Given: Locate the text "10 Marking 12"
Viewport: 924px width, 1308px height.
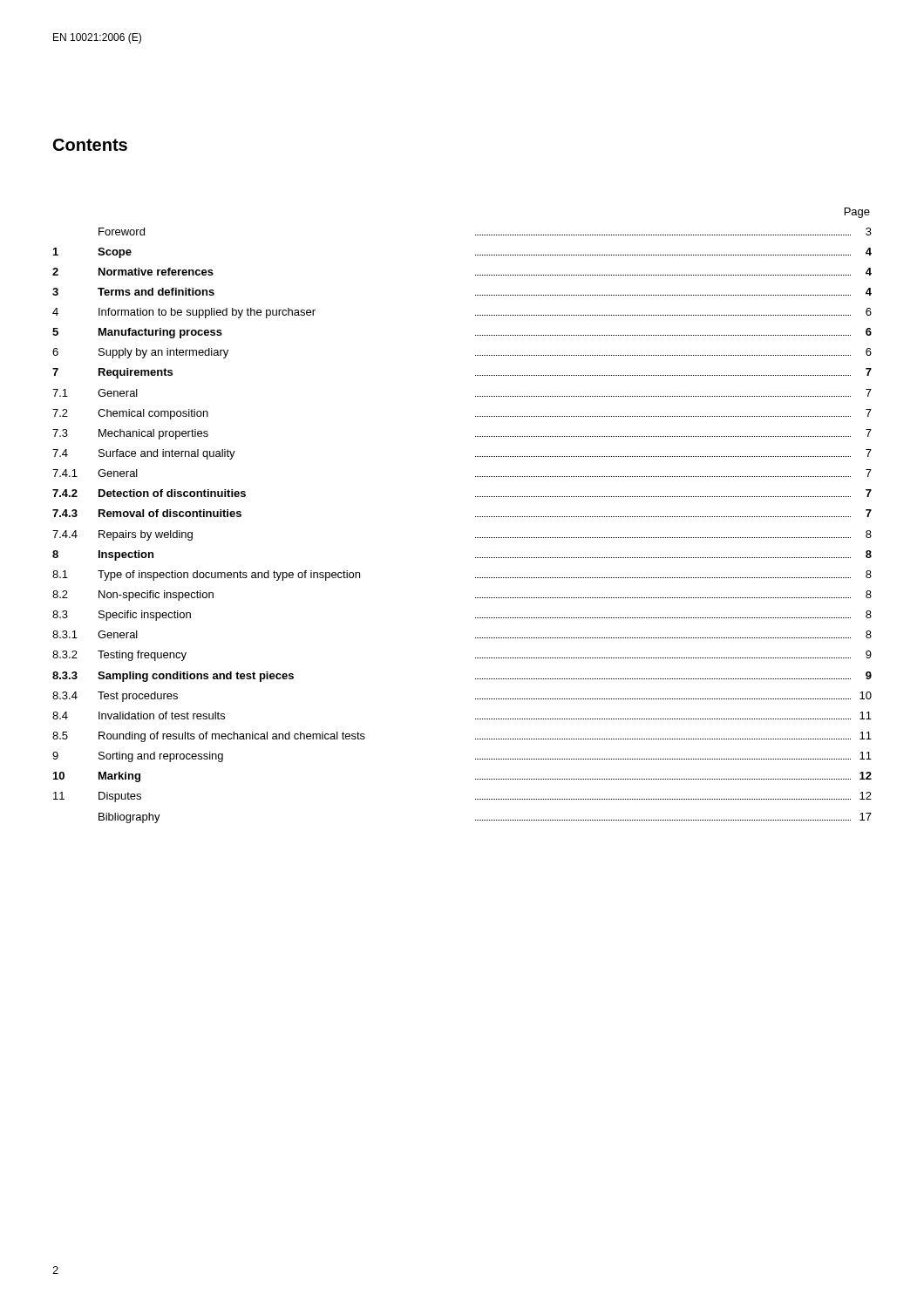Looking at the screenshot, I should (x=121, y=777).
